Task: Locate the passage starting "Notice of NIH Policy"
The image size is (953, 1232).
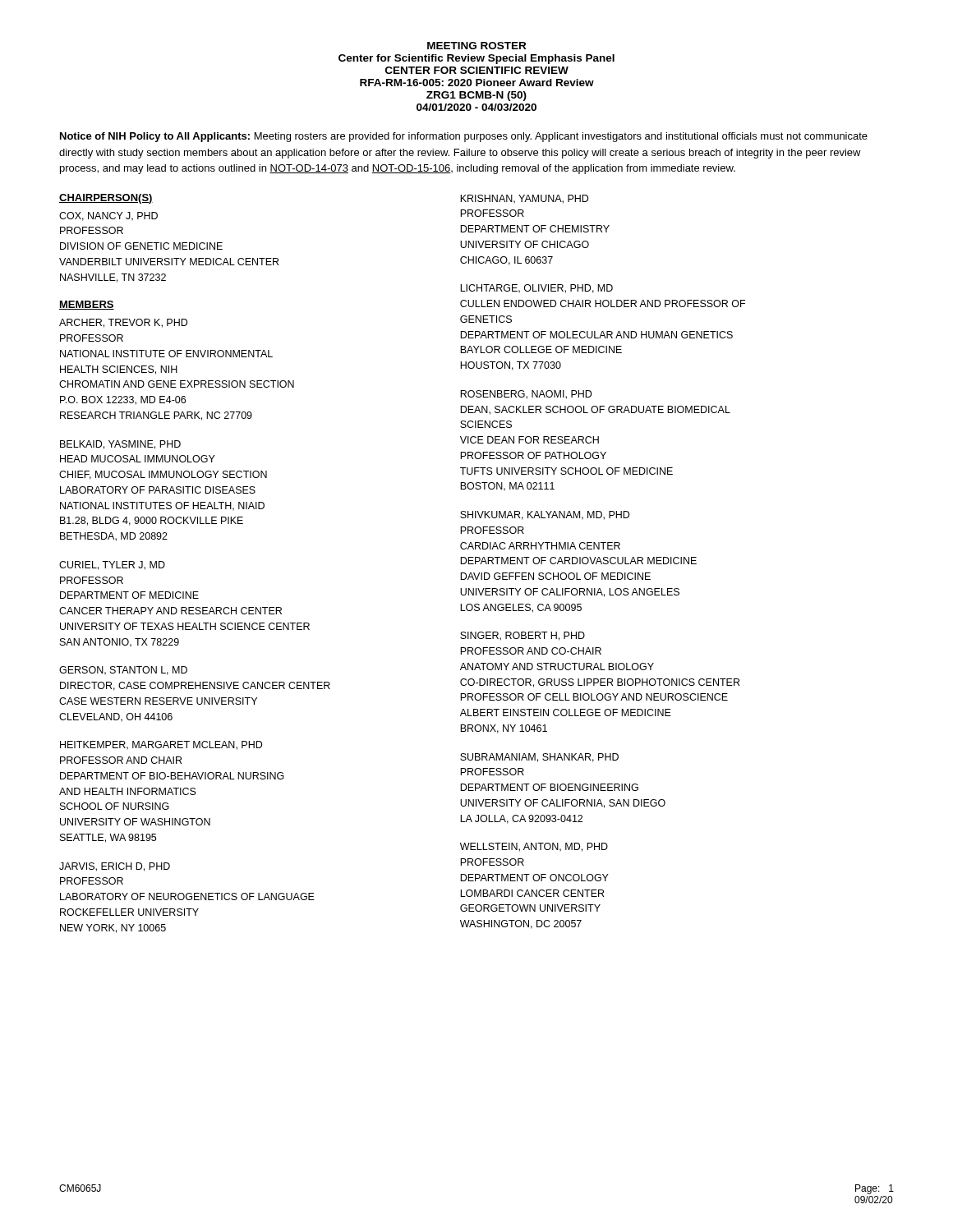Action: [463, 152]
